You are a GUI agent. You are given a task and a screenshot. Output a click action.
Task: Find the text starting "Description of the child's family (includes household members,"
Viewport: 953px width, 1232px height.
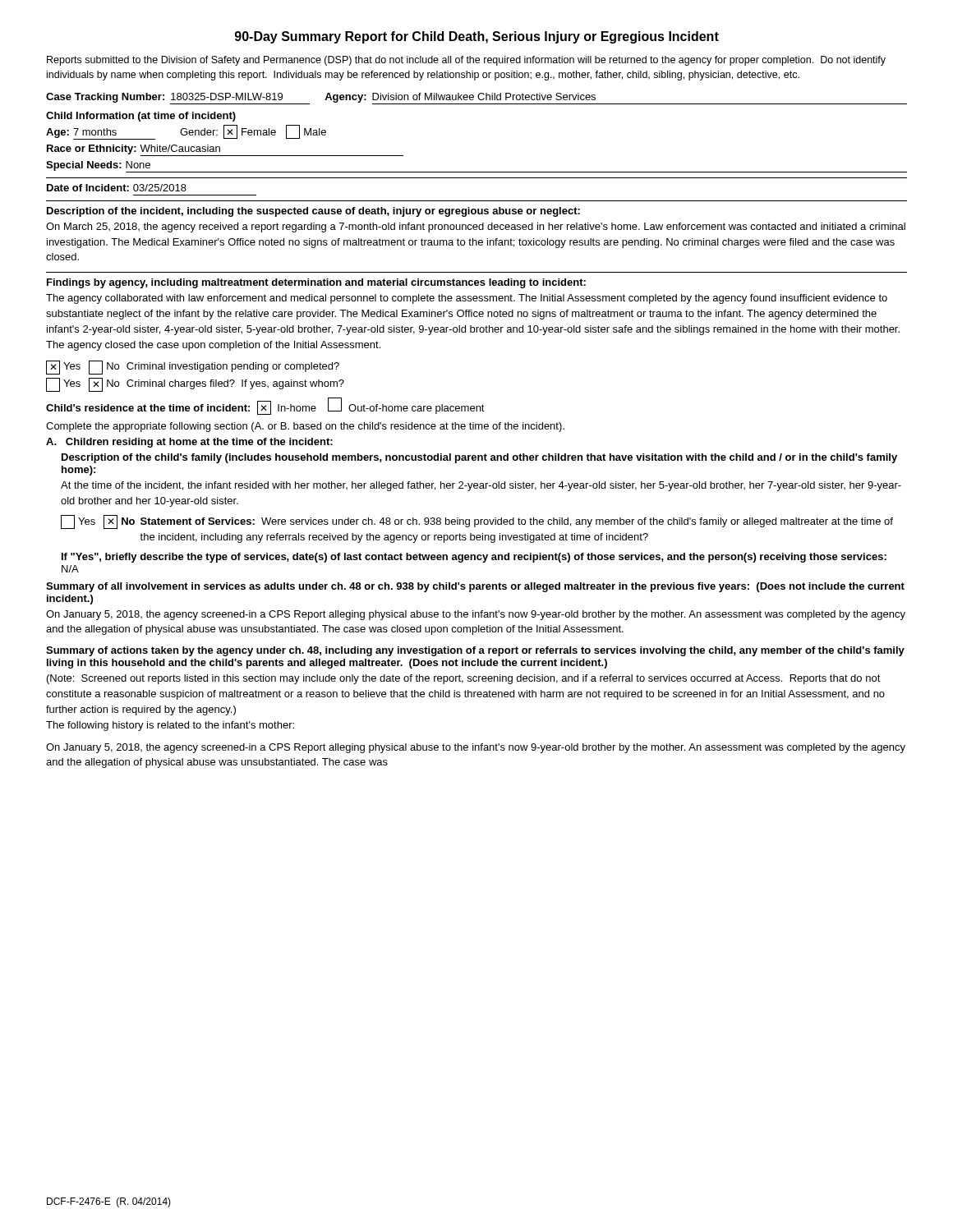(x=479, y=463)
